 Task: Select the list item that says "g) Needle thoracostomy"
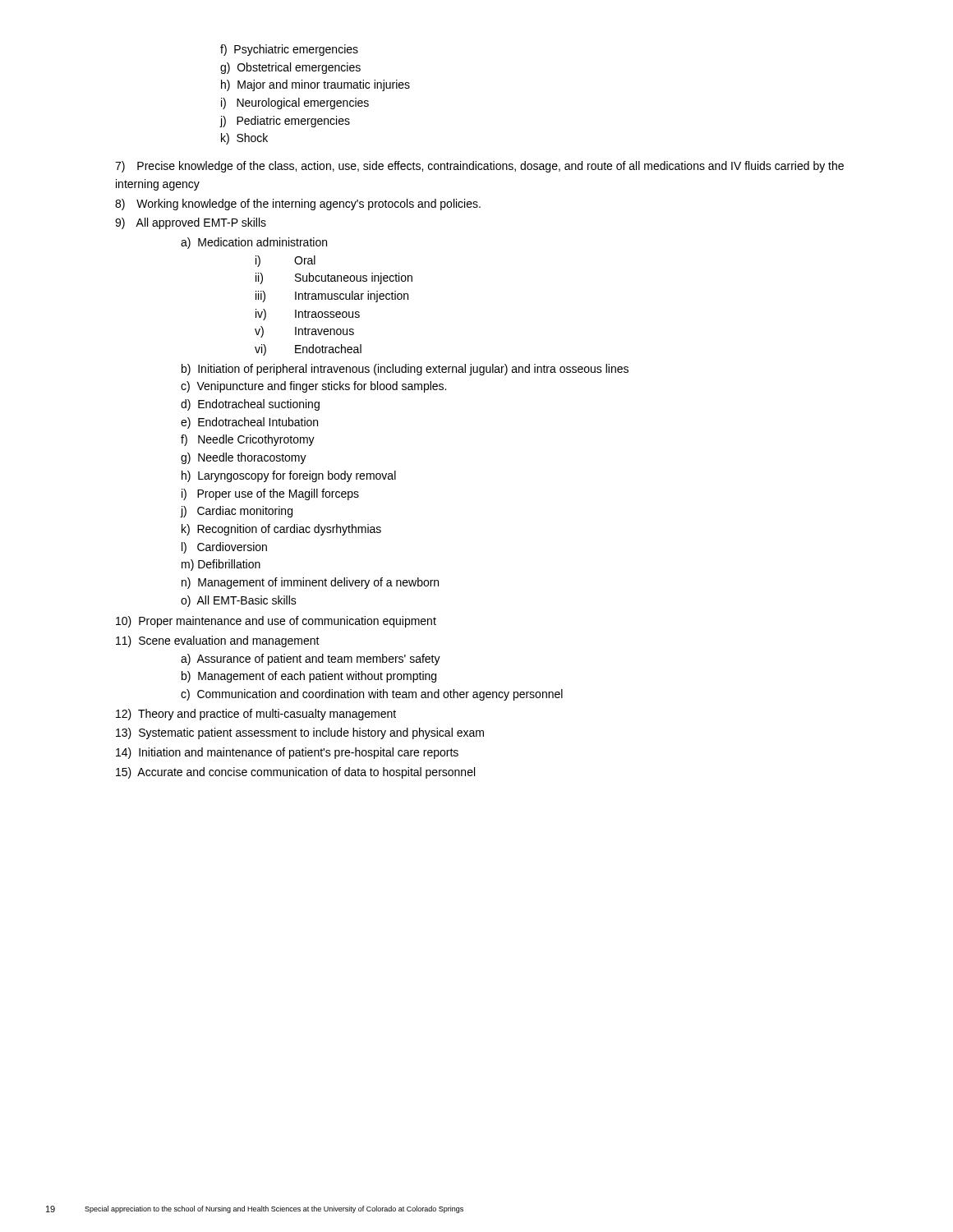[243, 458]
